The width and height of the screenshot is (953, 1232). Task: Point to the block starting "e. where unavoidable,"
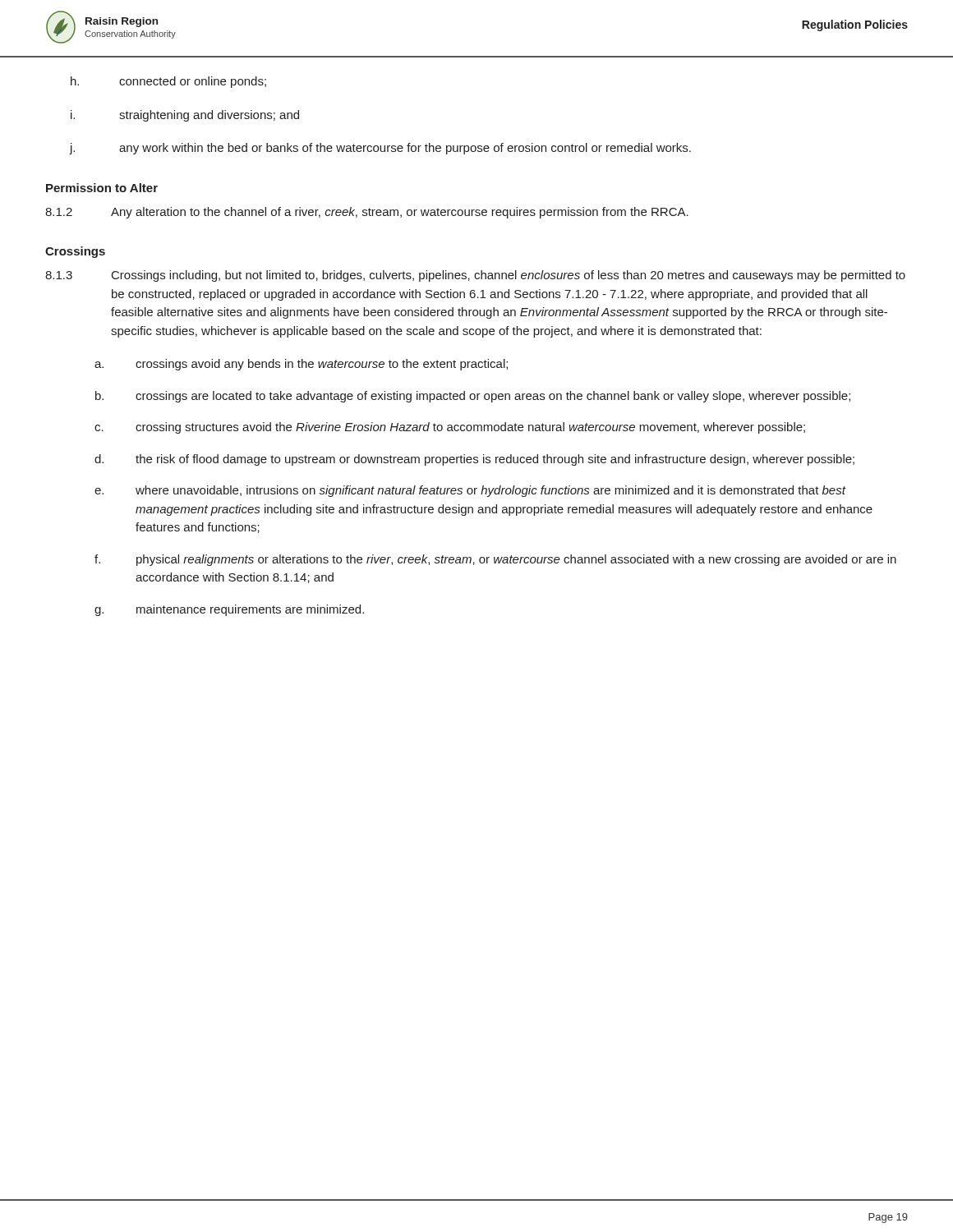(x=501, y=509)
